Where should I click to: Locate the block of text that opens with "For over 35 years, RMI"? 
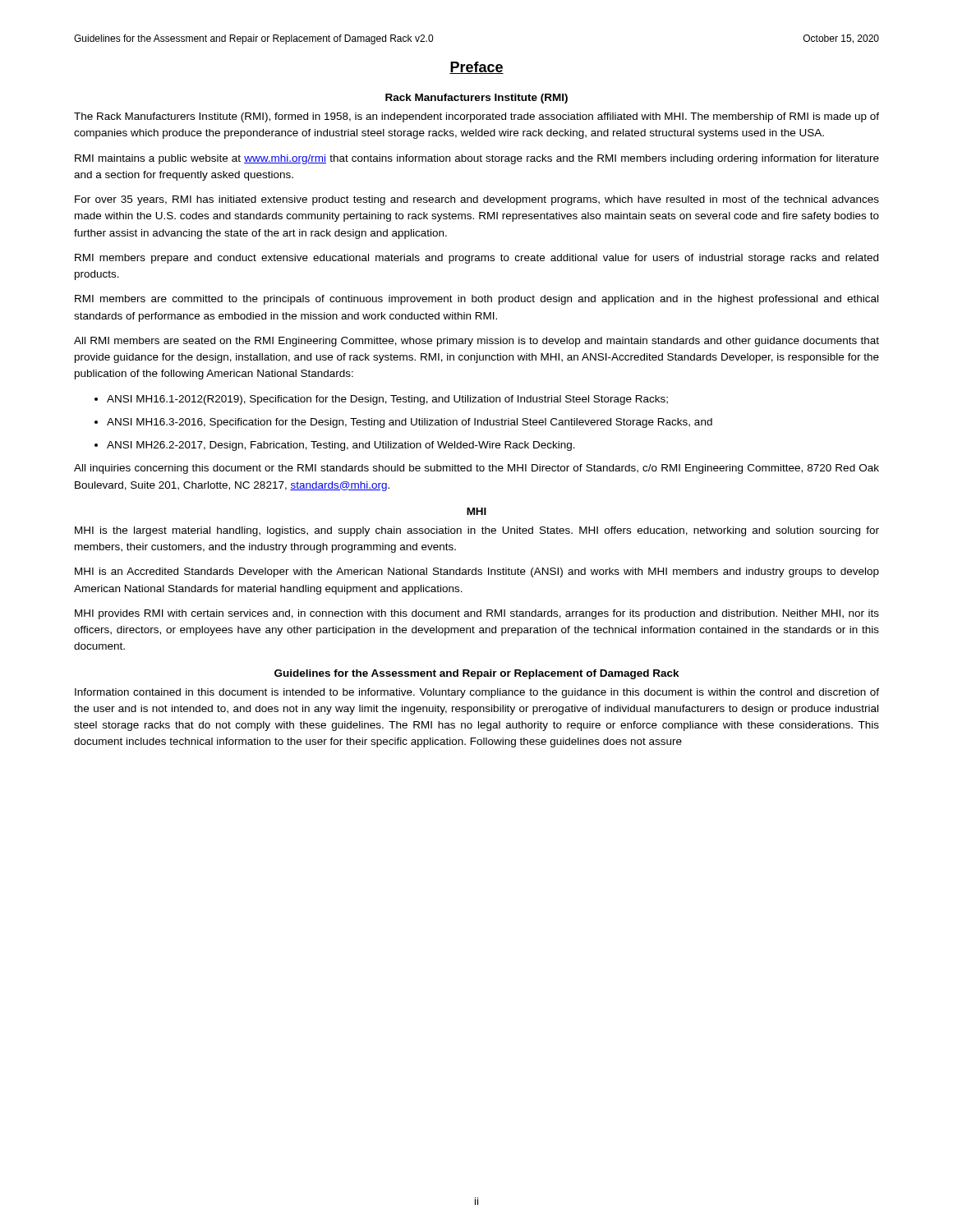coord(476,216)
